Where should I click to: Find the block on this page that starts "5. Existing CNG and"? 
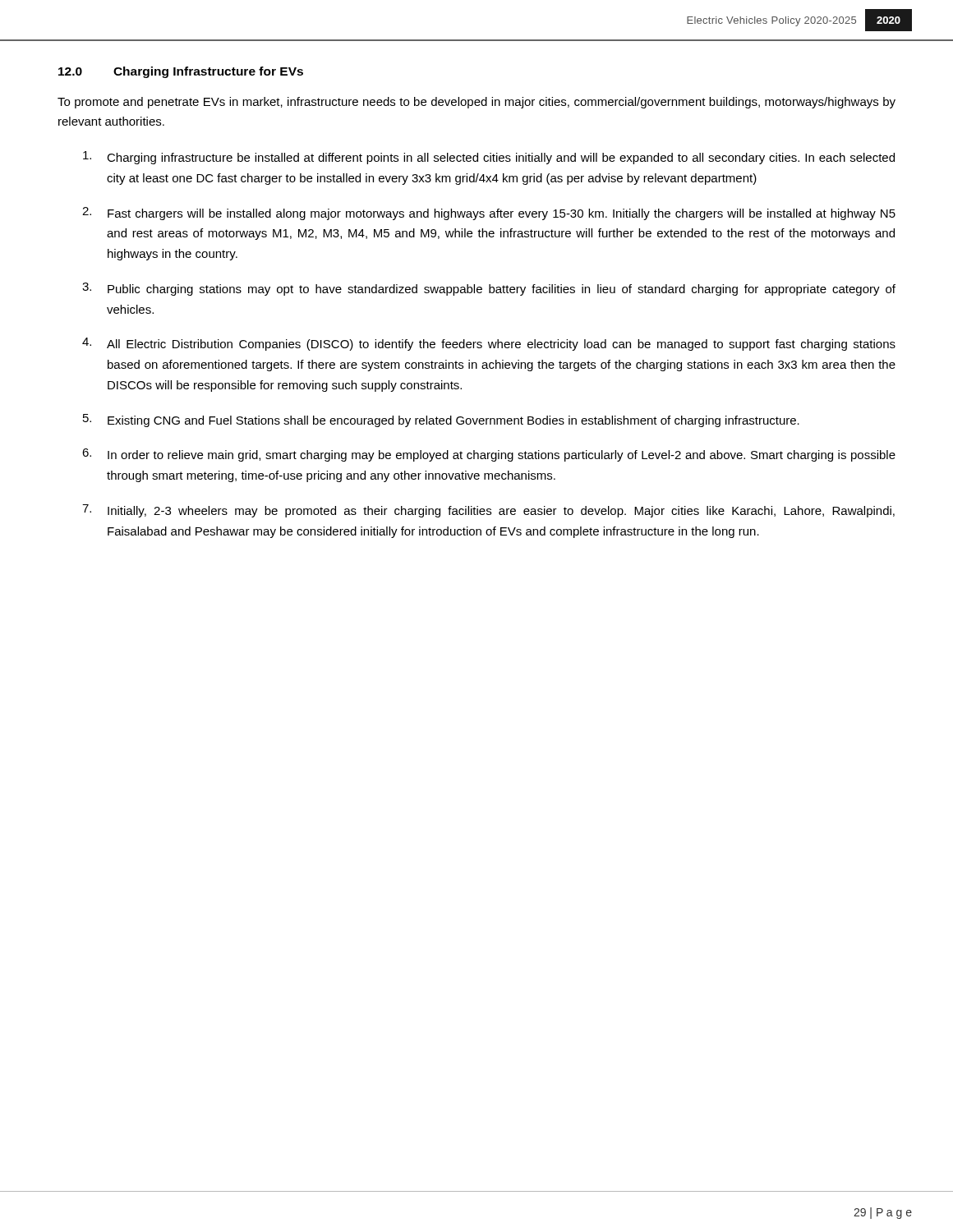(489, 420)
